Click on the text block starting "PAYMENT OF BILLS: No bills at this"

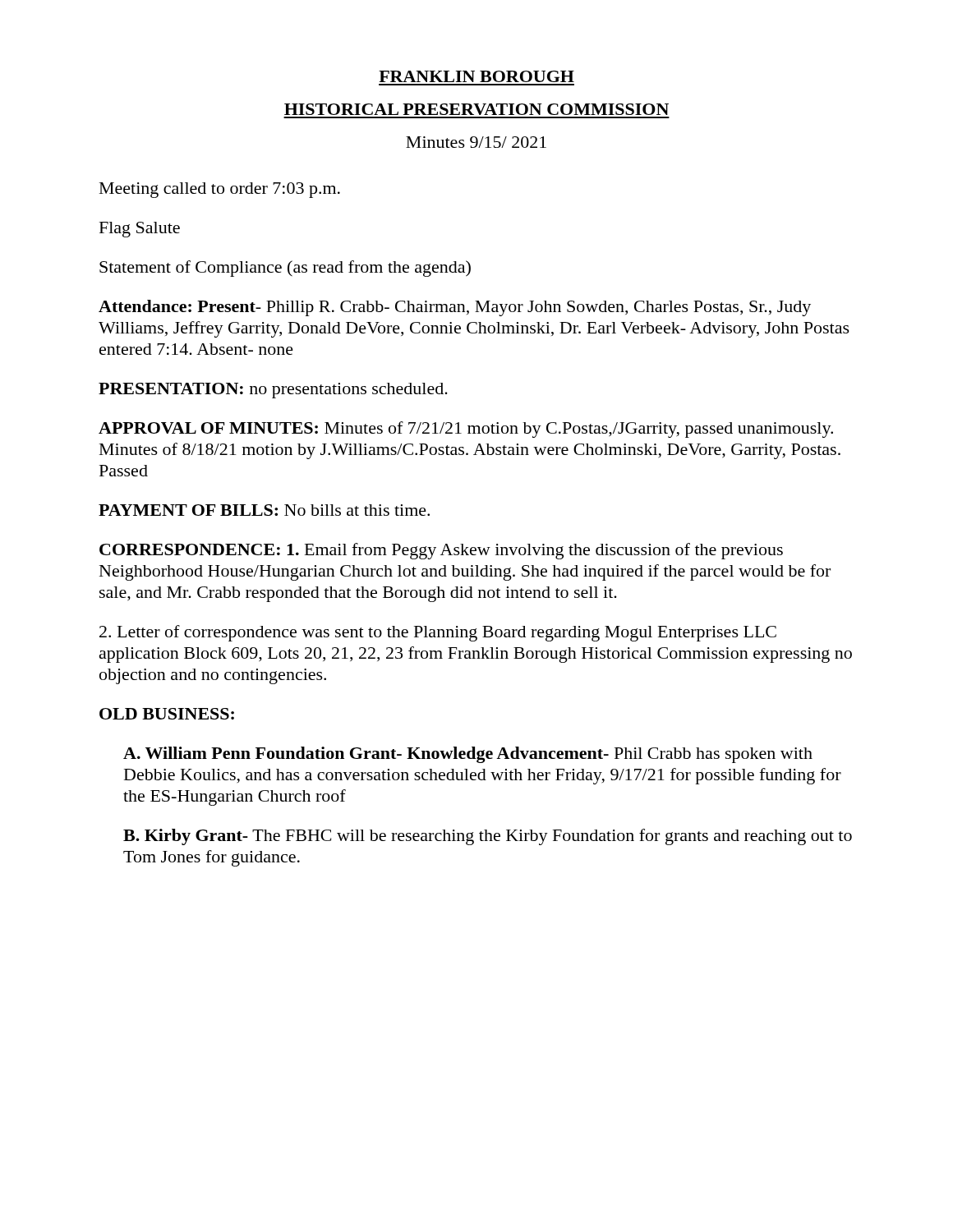(x=265, y=510)
